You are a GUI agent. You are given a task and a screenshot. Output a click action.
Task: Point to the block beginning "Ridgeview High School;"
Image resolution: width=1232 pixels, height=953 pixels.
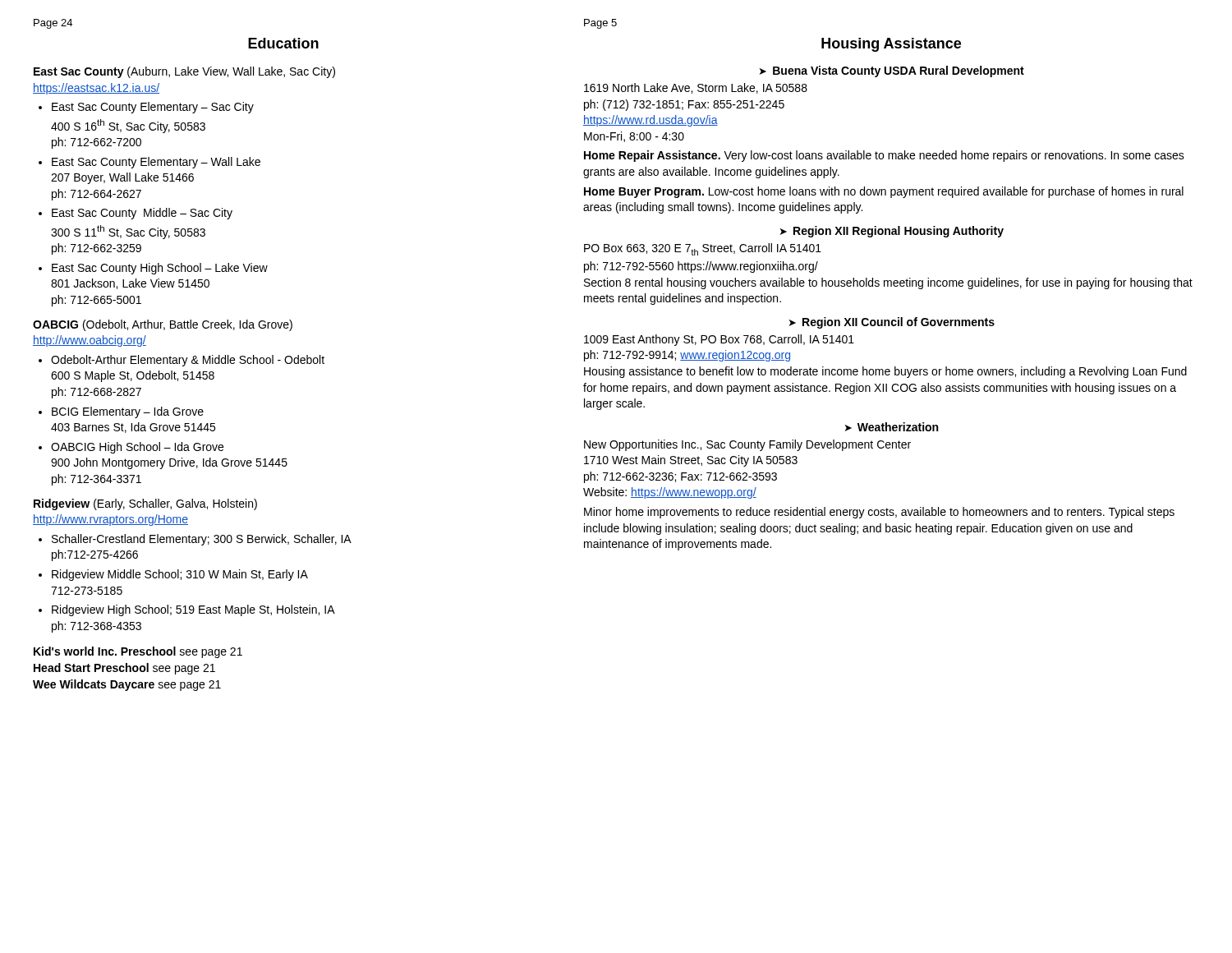click(283, 618)
